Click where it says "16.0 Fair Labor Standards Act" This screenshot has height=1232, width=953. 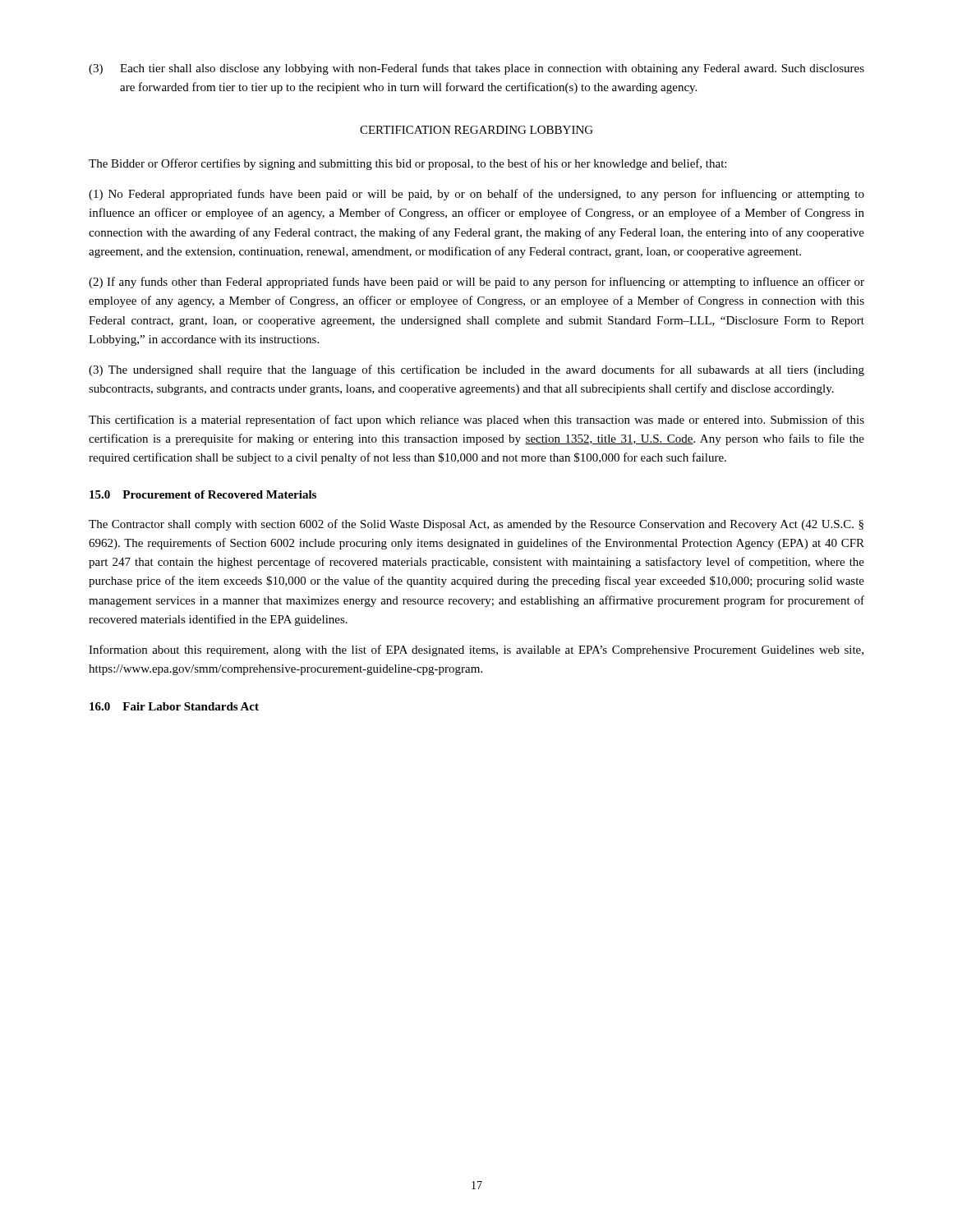pos(174,706)
